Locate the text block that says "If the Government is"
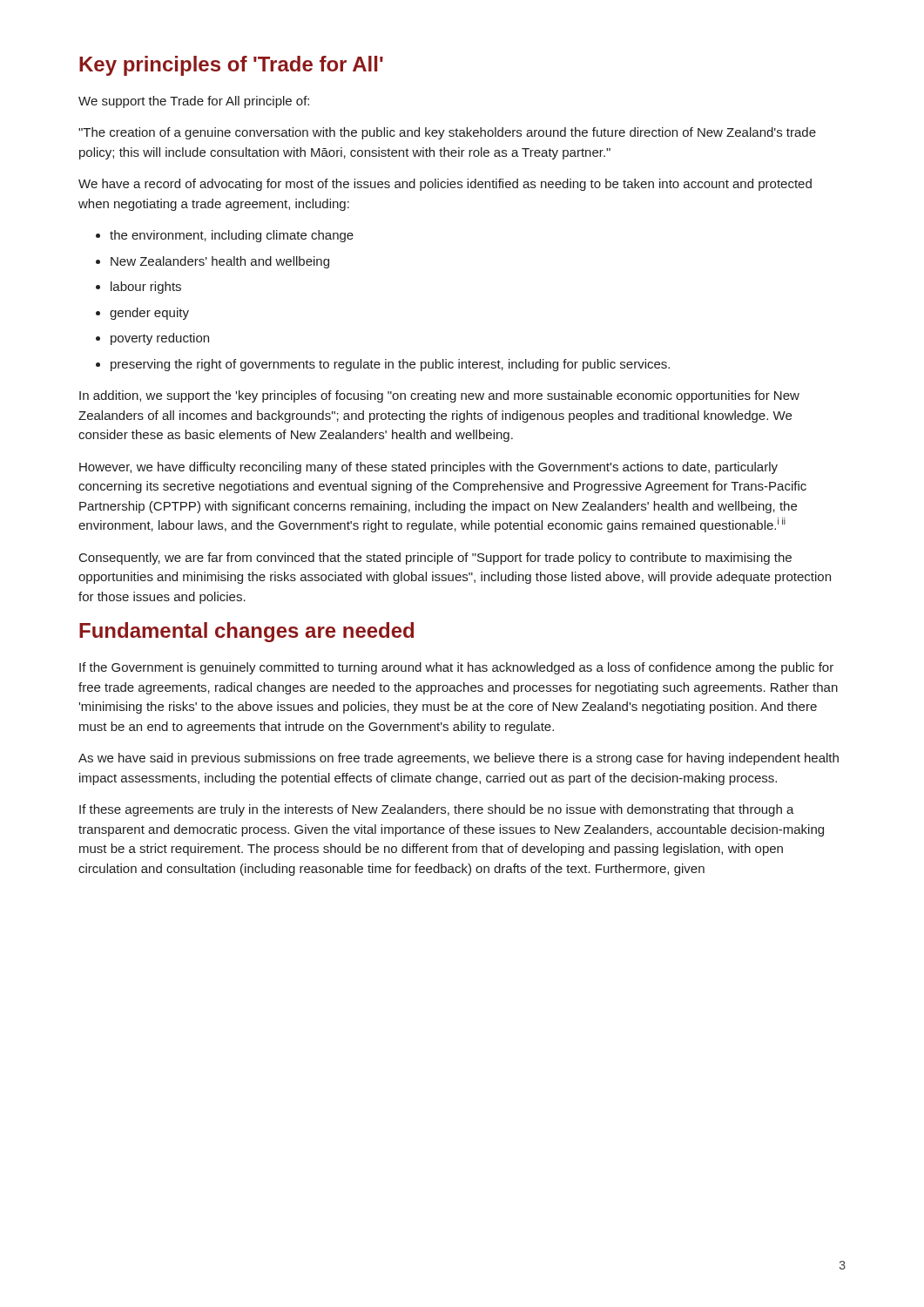Viewport: 924px width, 1307px height. pyautogui.click(x=462, y=697)
